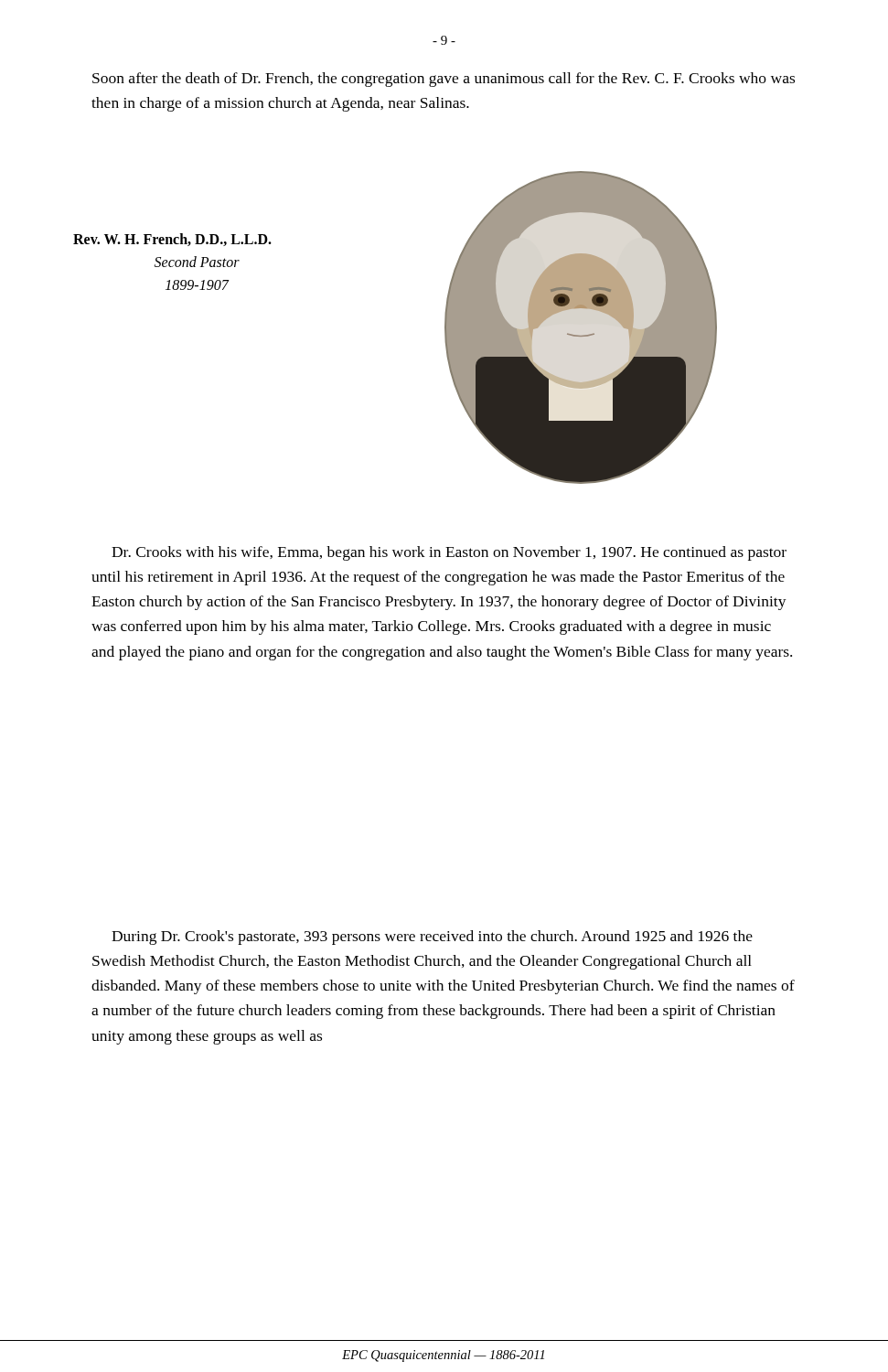Image resolution: width=888 pixels, height=1372 pixels.
Task: Select the element starting "Soon after the death of Dr. French, the"
Action: click(443, 90)
